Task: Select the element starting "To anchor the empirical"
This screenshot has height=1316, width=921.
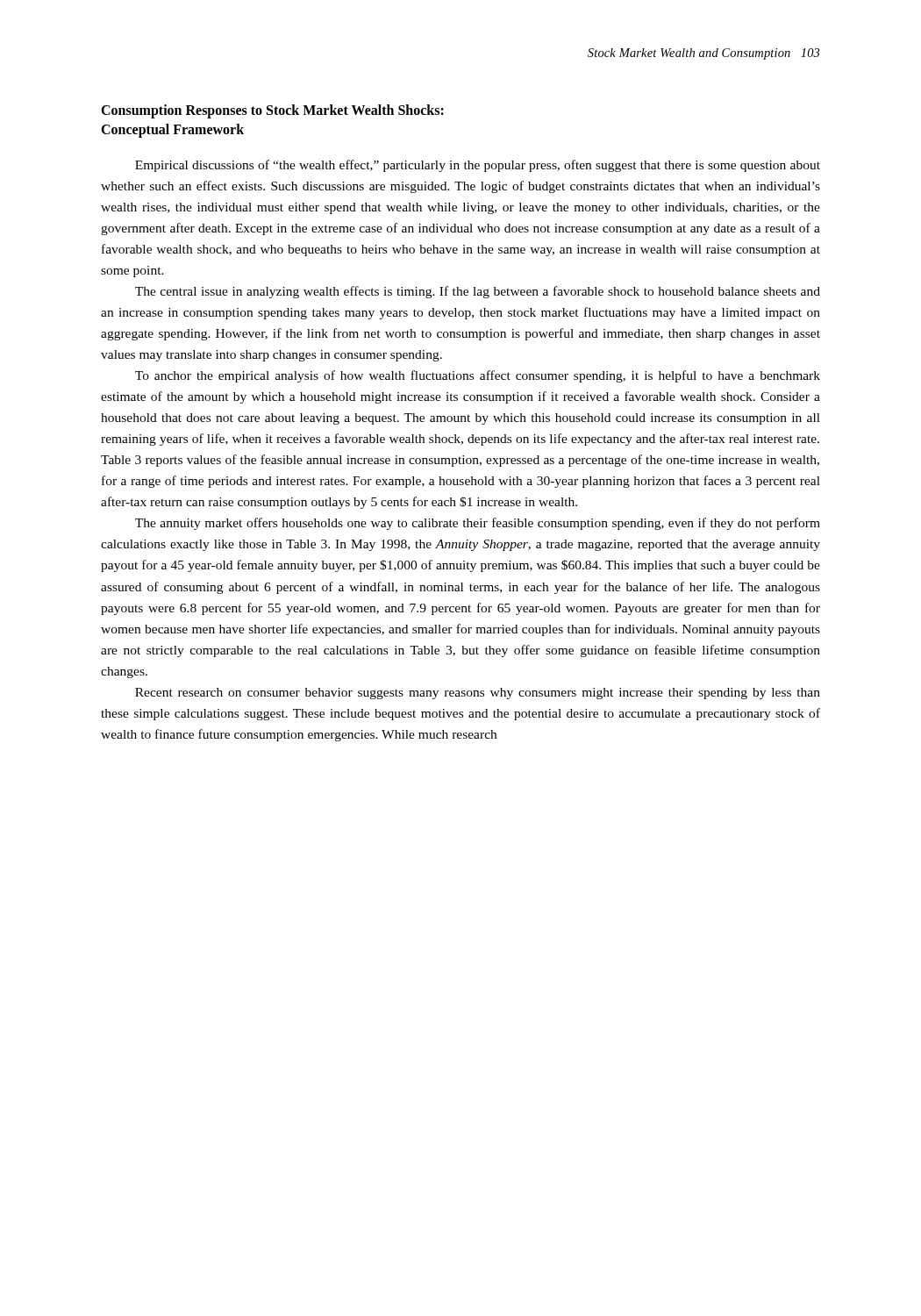Action: pos(460,439)
